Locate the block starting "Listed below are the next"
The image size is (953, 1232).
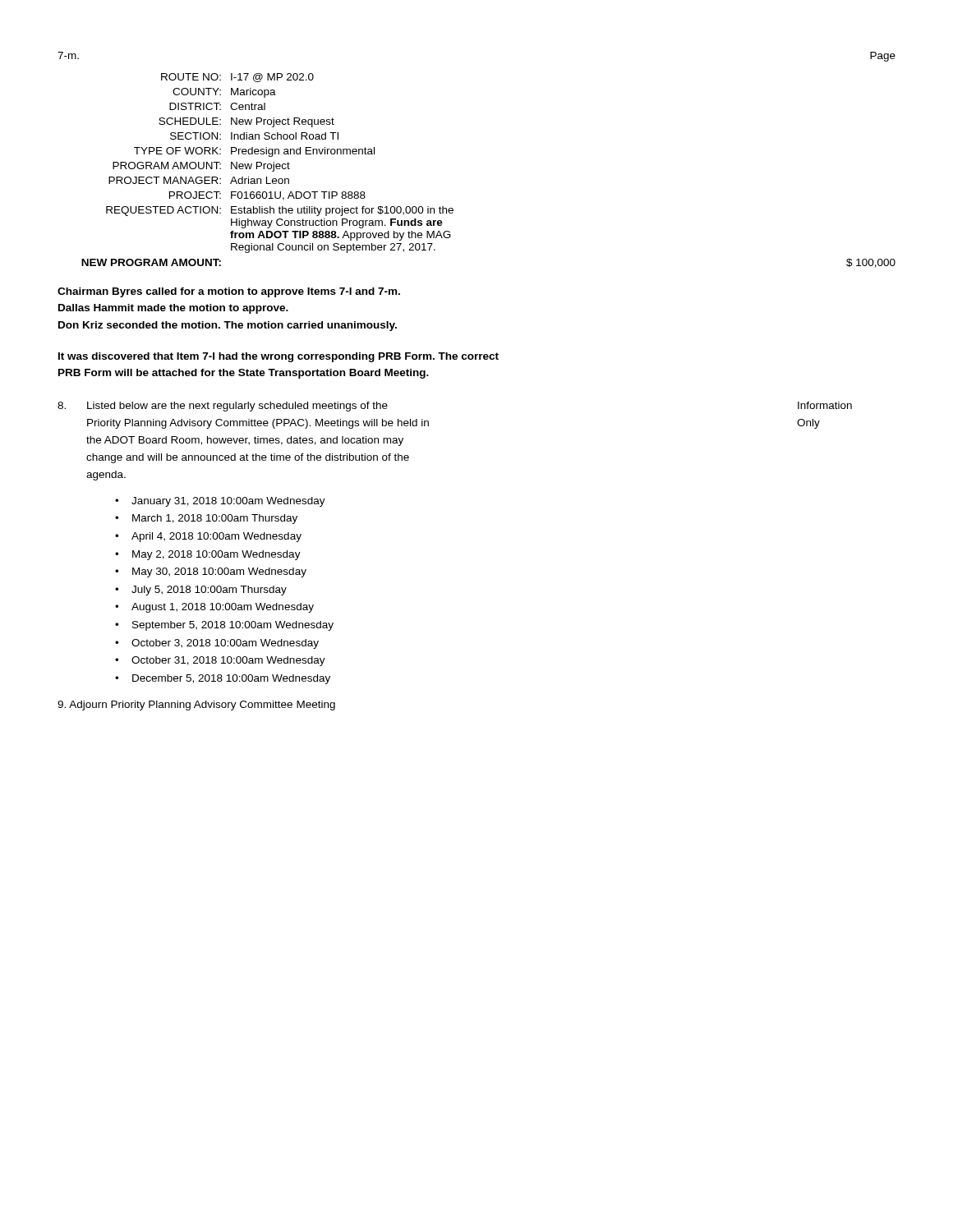(258, 440)
